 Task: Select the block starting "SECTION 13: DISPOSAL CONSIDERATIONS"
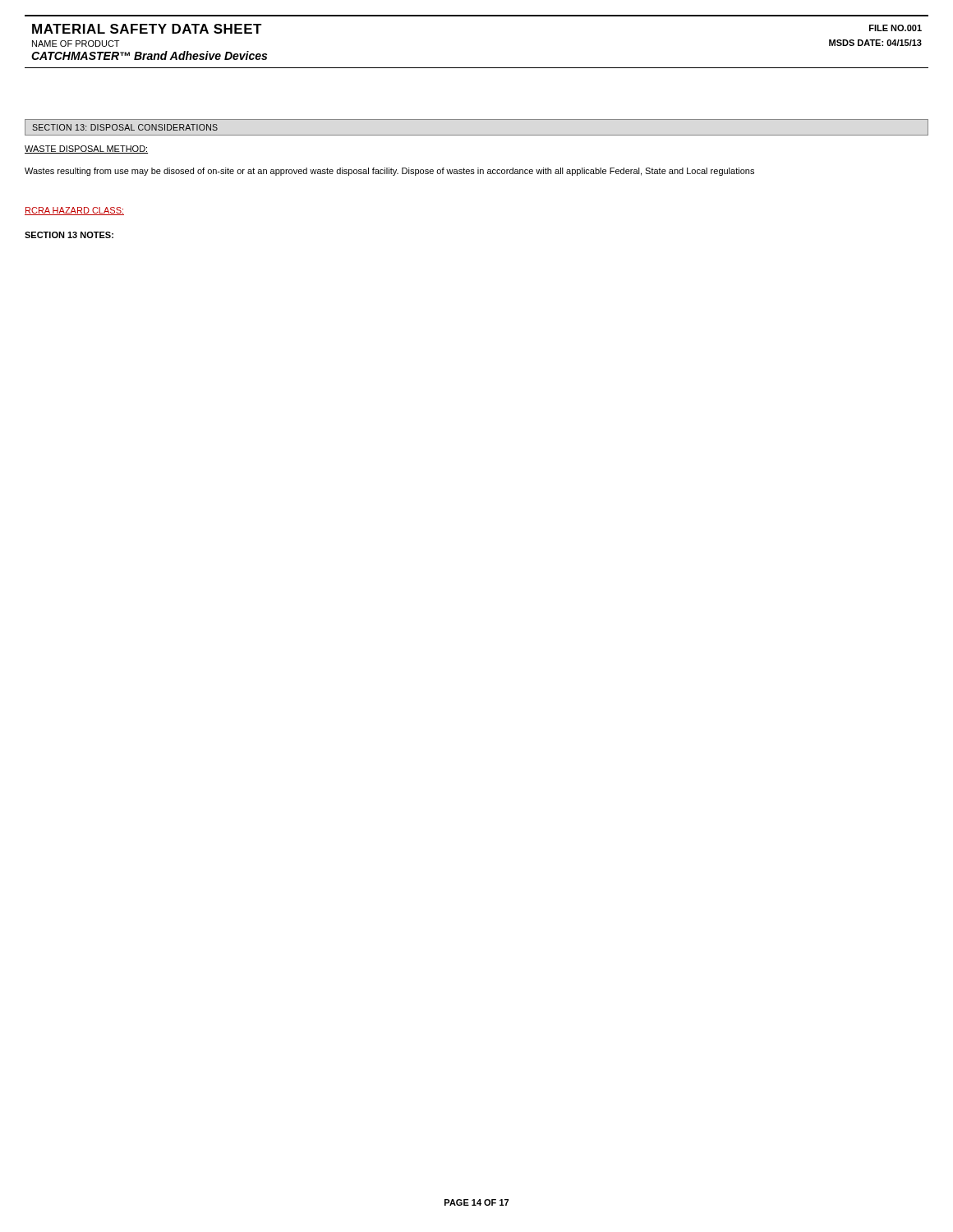(125, 127)
